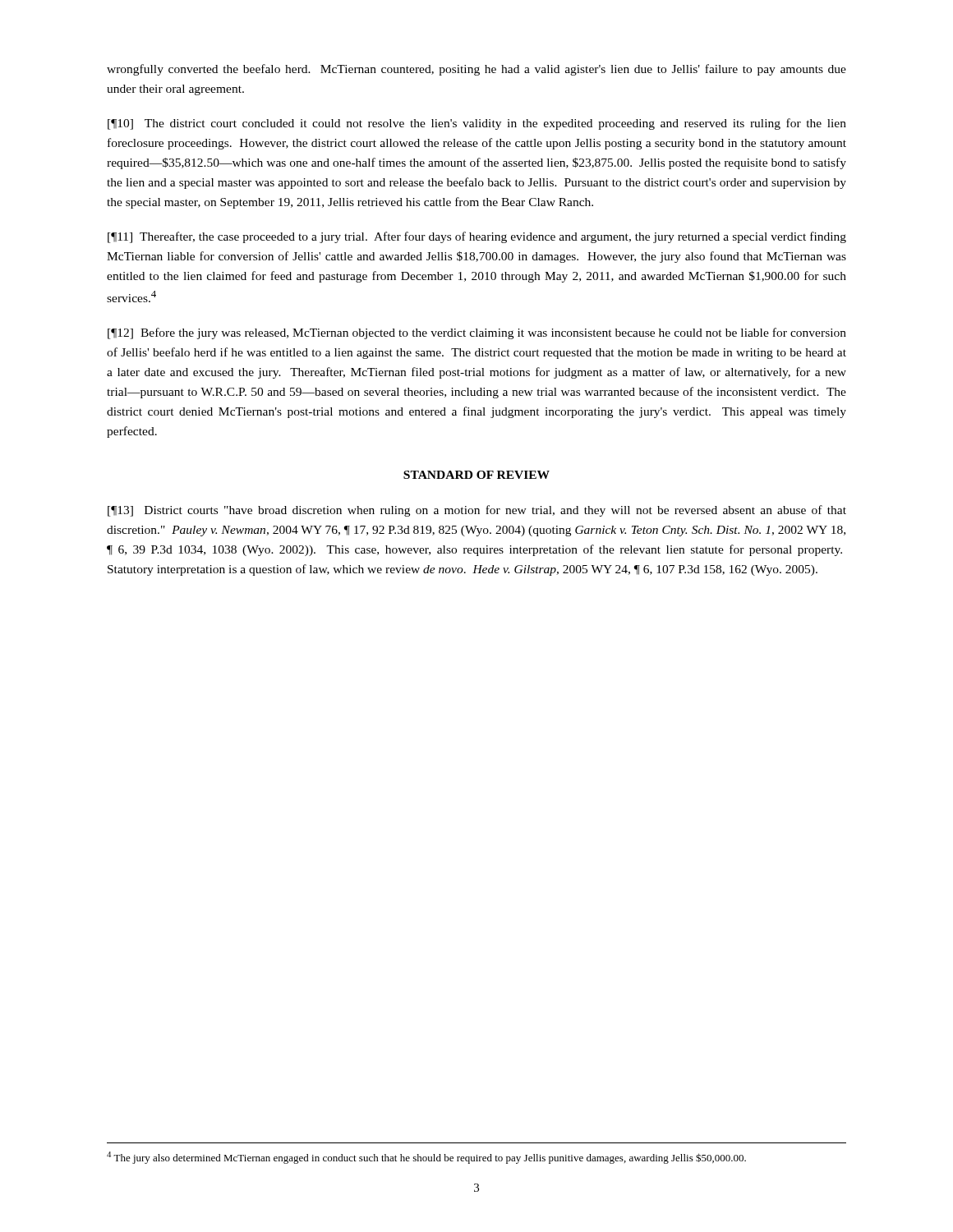Select the region starting "STANDARD OF REVIEW"

[476, 475]
